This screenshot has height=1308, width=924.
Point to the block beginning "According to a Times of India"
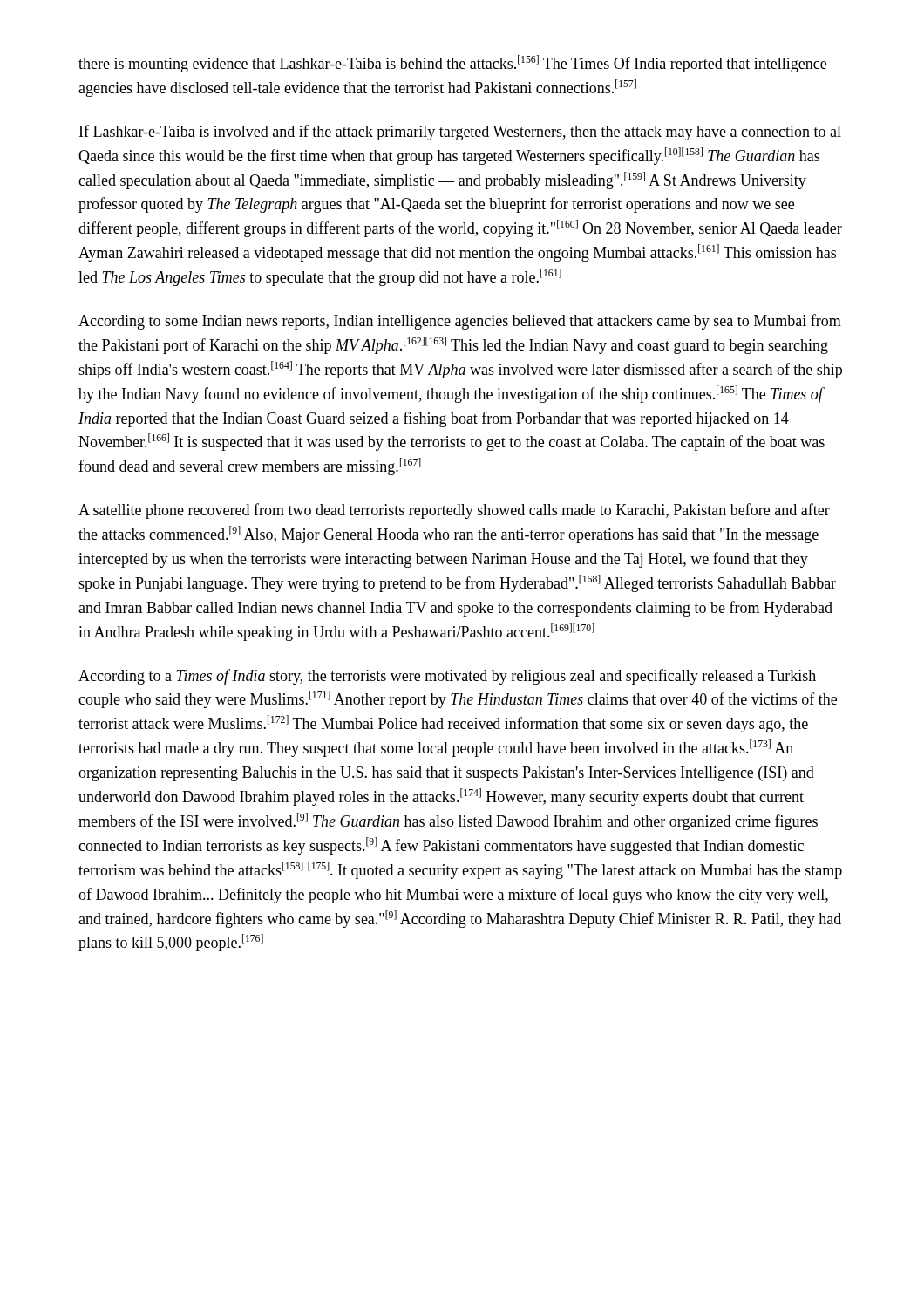tap(460, 809)
